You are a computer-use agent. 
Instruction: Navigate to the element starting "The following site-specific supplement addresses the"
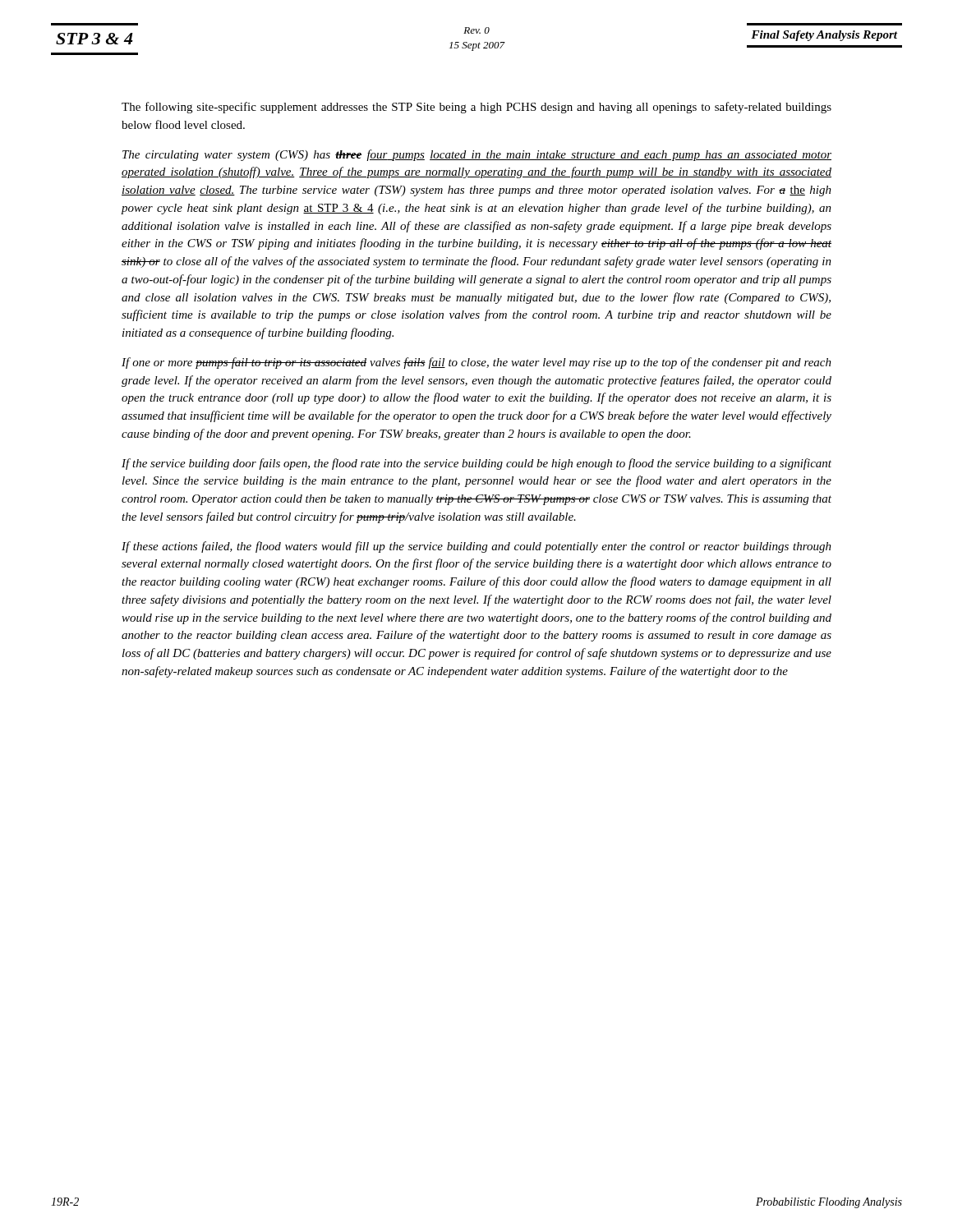476,116
